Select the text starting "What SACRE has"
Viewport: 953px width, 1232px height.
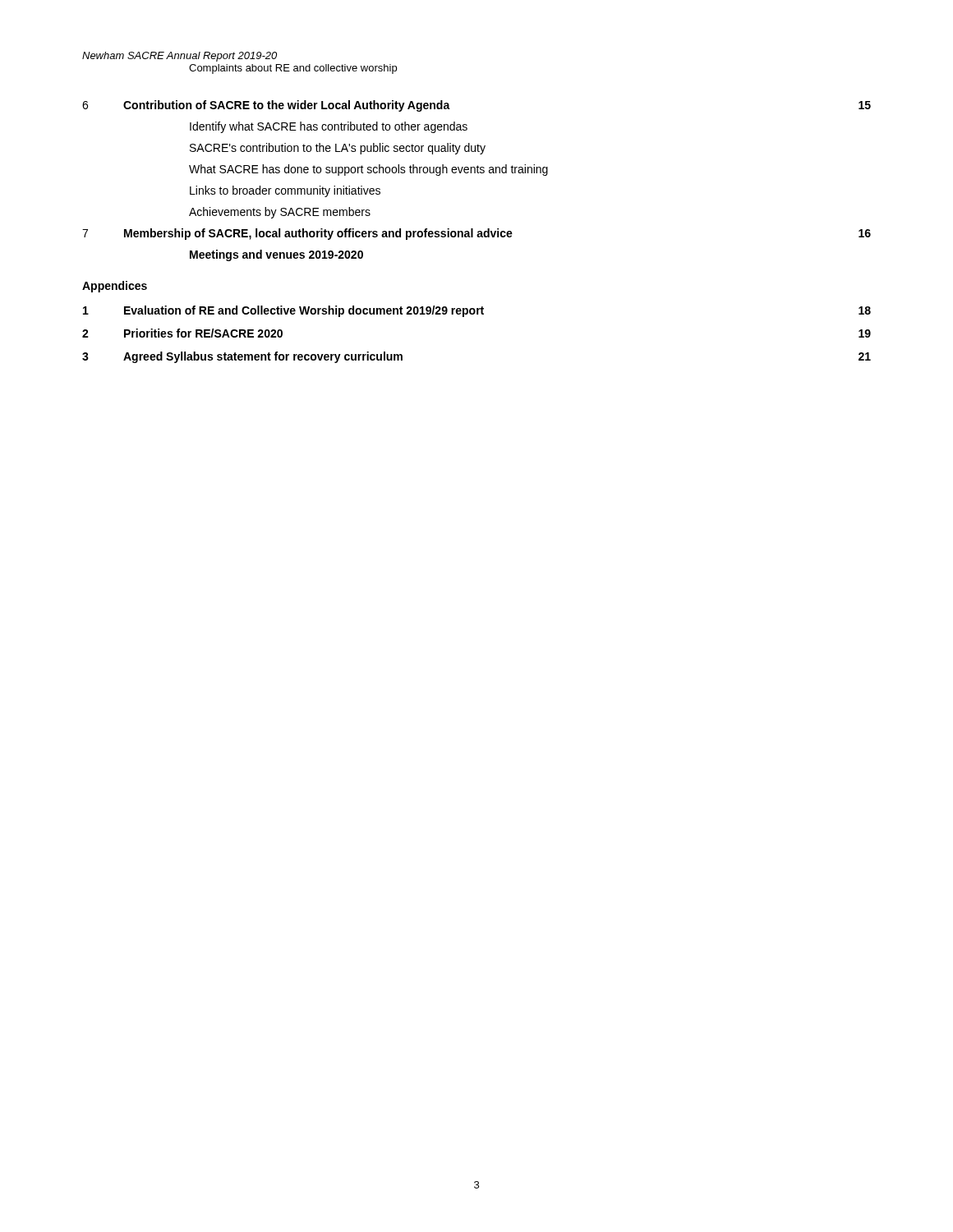tap(518, 169)
